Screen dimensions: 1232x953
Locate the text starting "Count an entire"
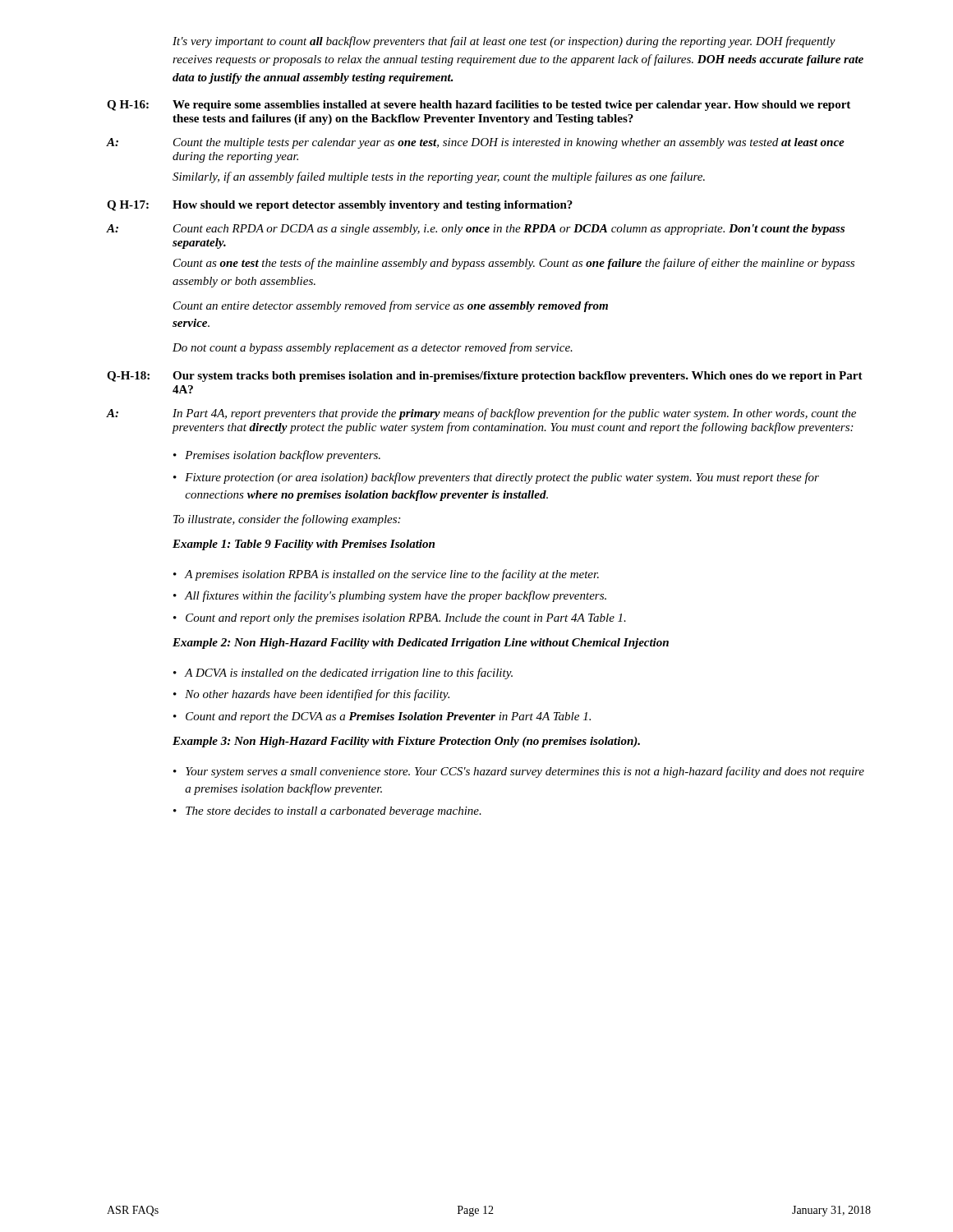(391, 314)
